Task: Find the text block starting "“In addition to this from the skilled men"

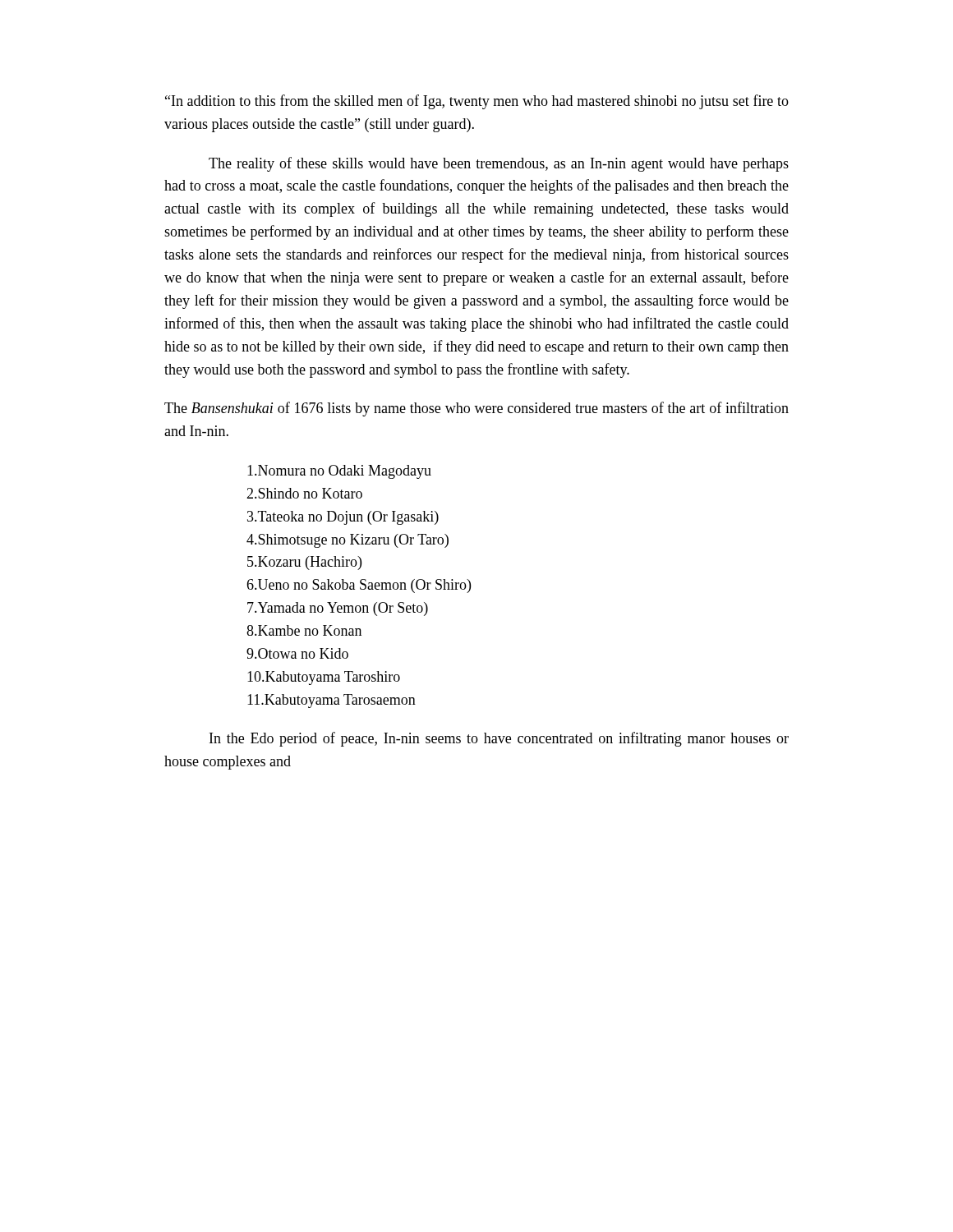Action: (x=476, y=112)
